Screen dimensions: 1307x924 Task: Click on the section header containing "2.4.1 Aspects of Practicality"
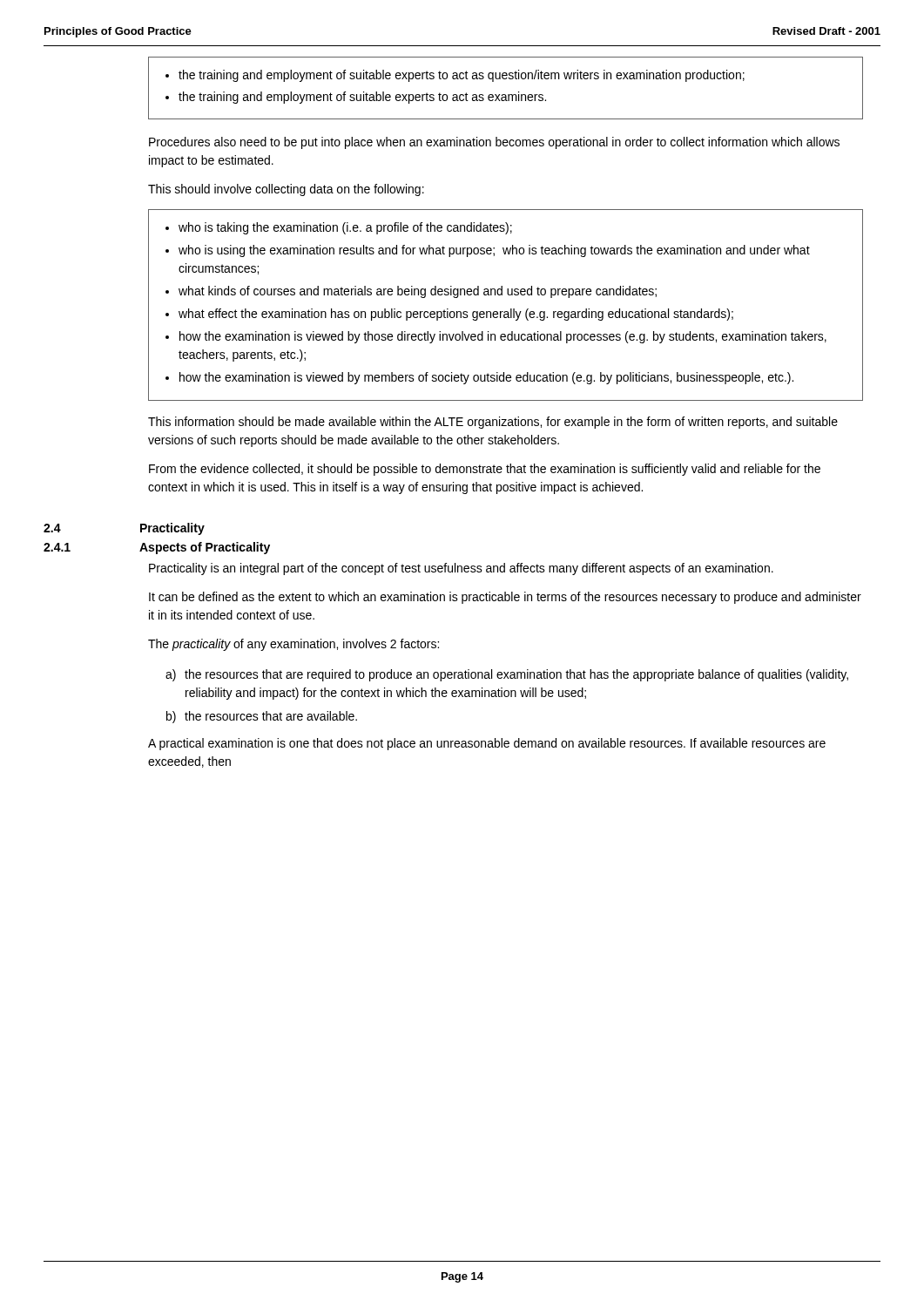coord(157,547)
